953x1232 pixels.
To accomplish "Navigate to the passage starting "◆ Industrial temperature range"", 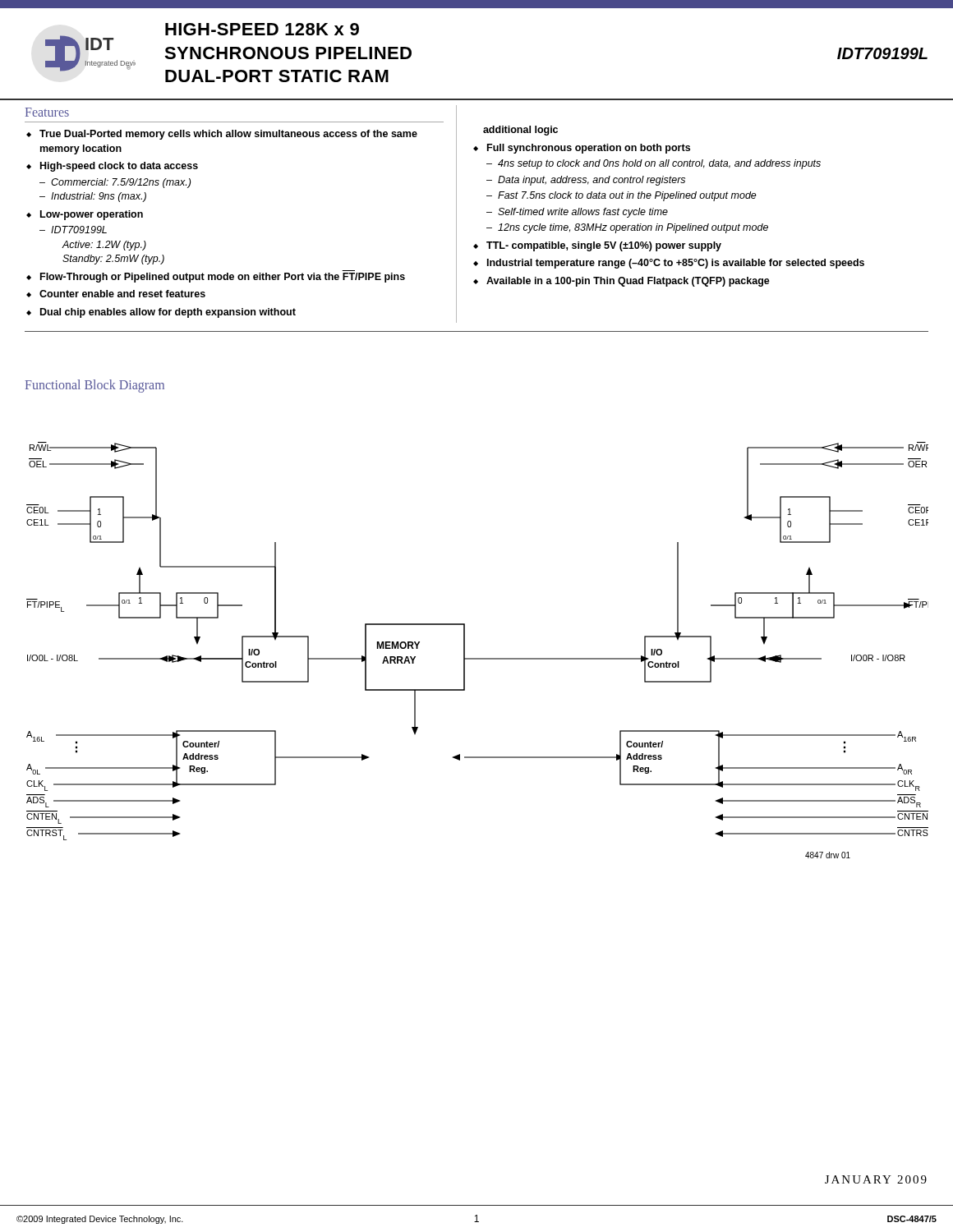I will (x=669, y=263).
